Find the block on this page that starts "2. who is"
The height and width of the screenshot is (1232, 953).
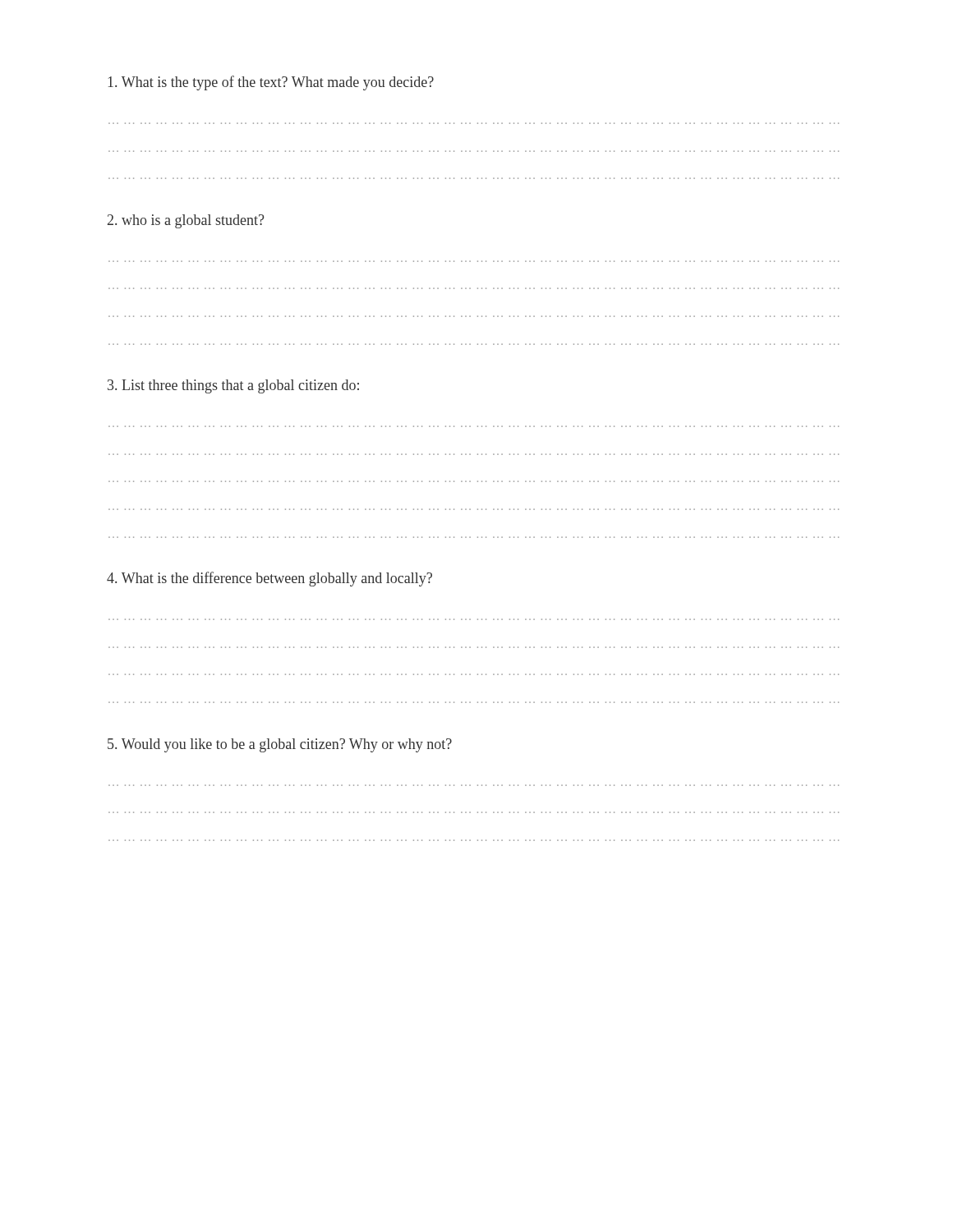[186, 220]
